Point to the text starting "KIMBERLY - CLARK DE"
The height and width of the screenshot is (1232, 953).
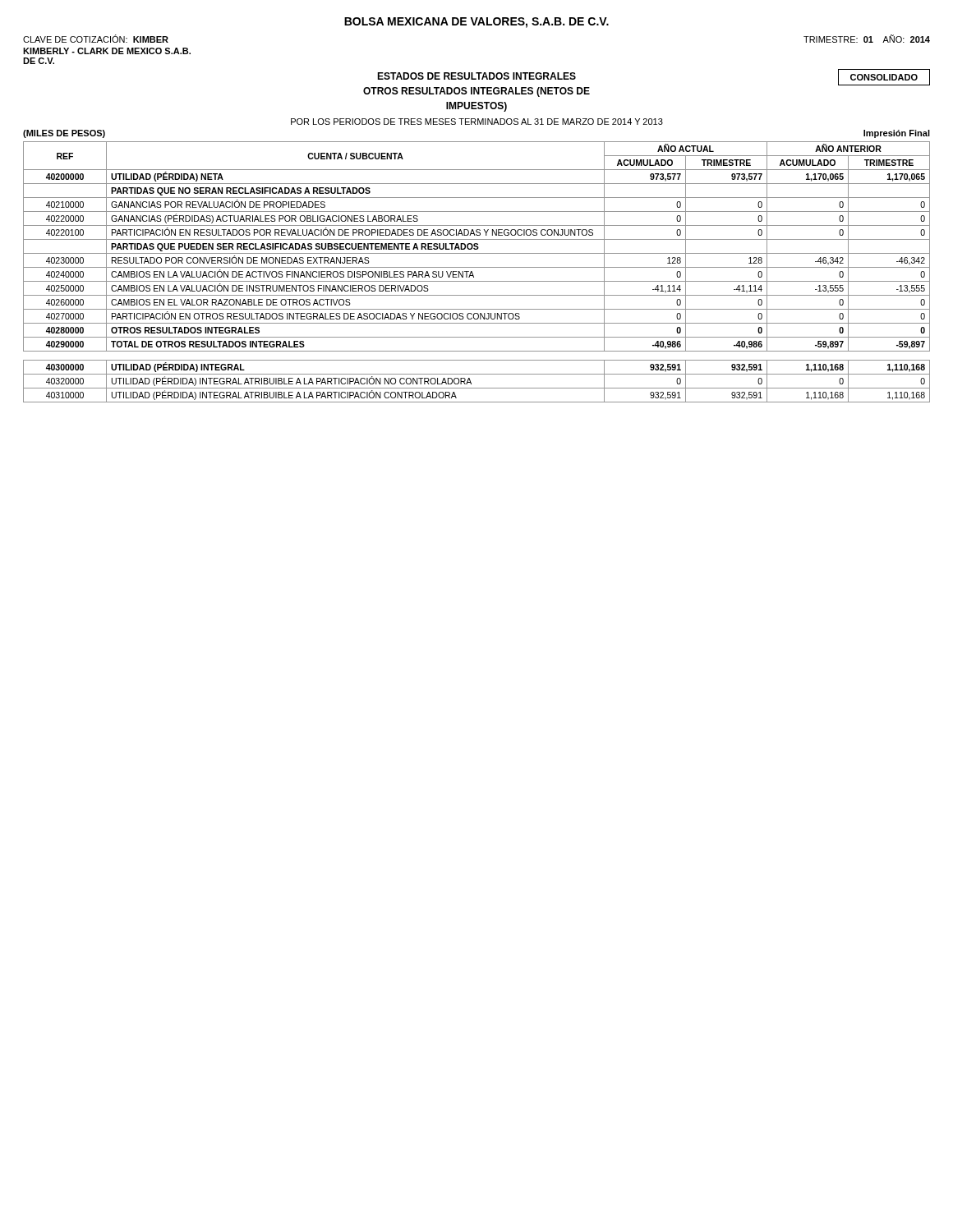coord(107,56)
